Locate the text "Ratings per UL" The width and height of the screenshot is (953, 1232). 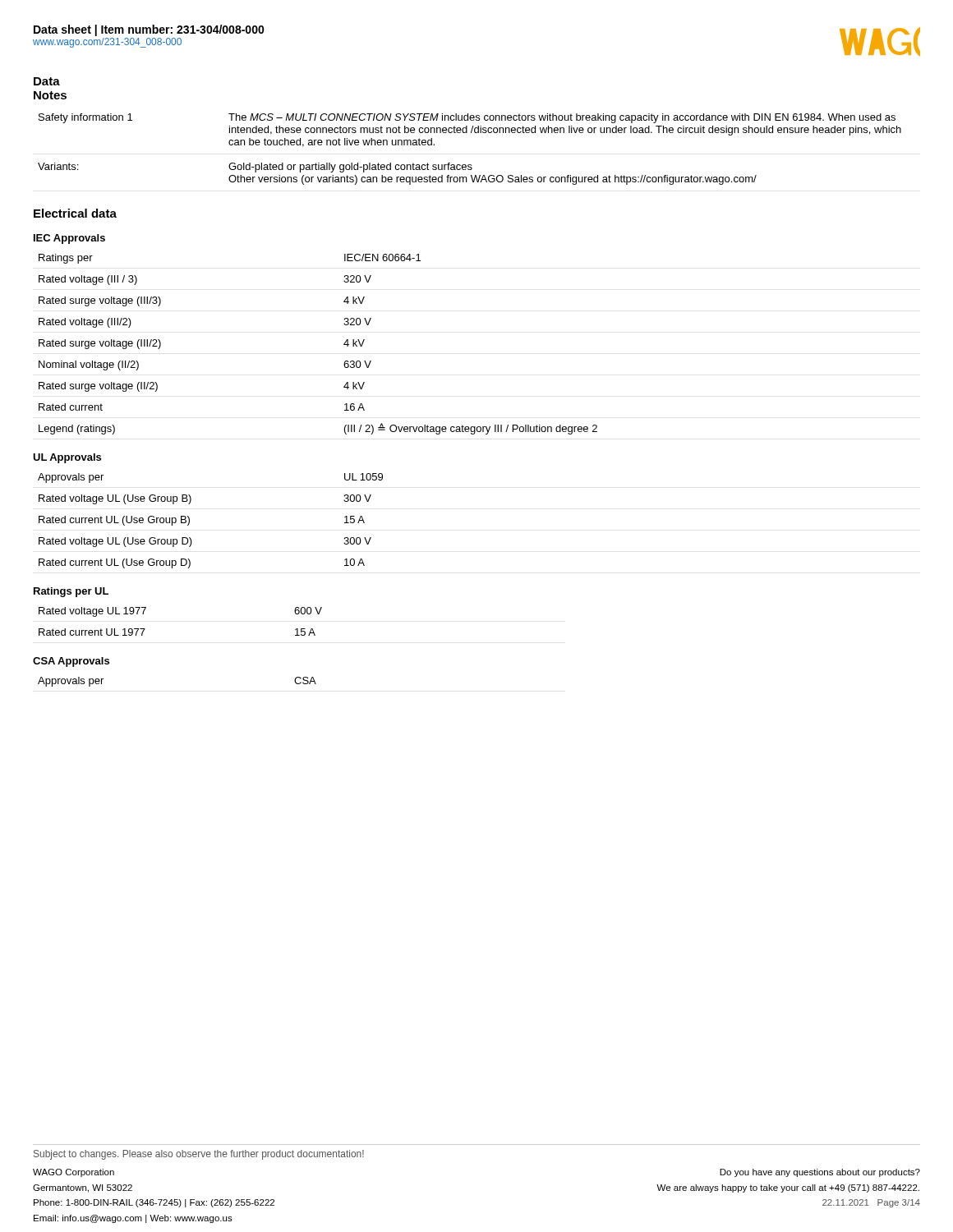[x=71, y=591]
